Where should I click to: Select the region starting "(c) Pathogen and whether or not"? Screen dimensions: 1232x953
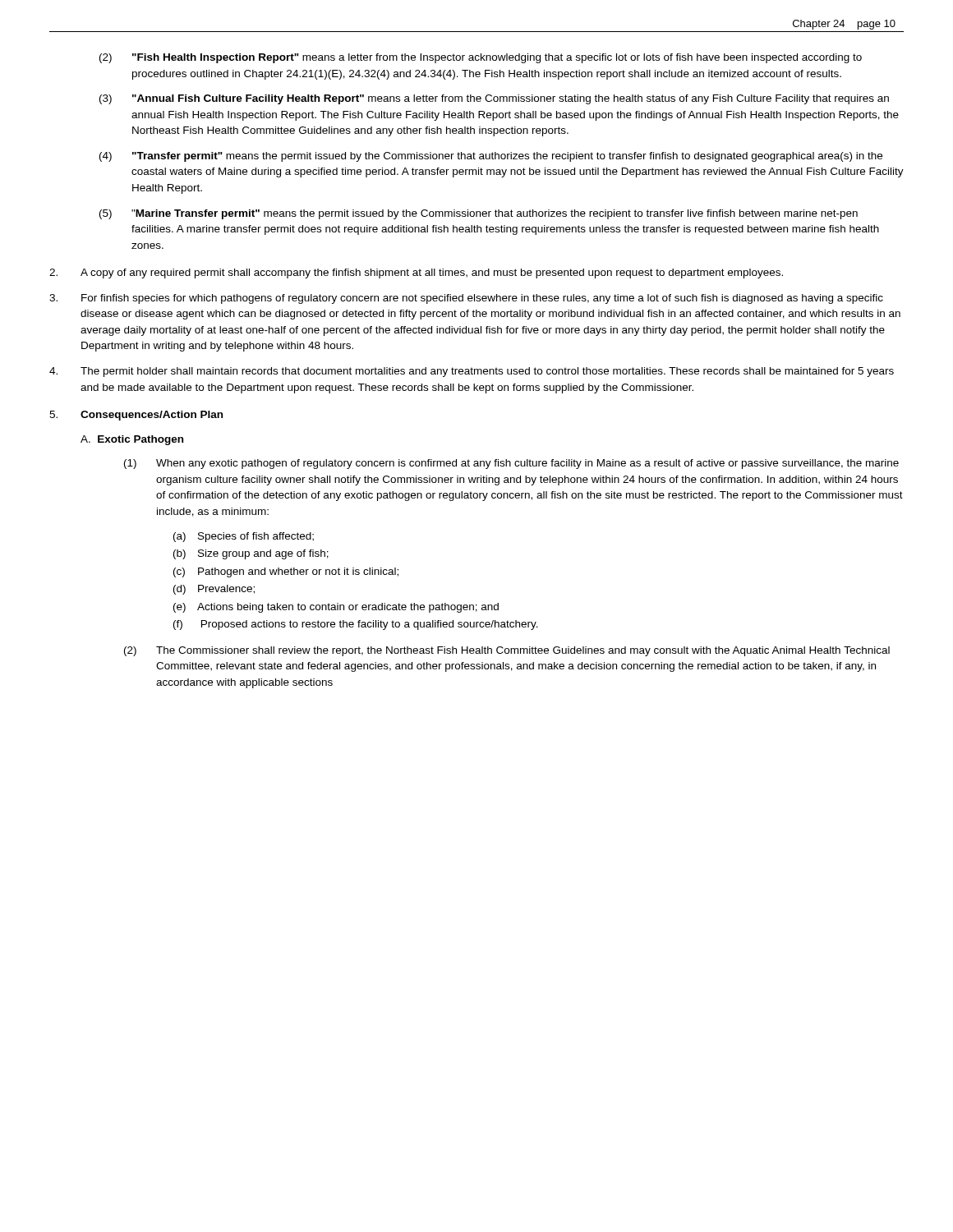click(286, 572)
